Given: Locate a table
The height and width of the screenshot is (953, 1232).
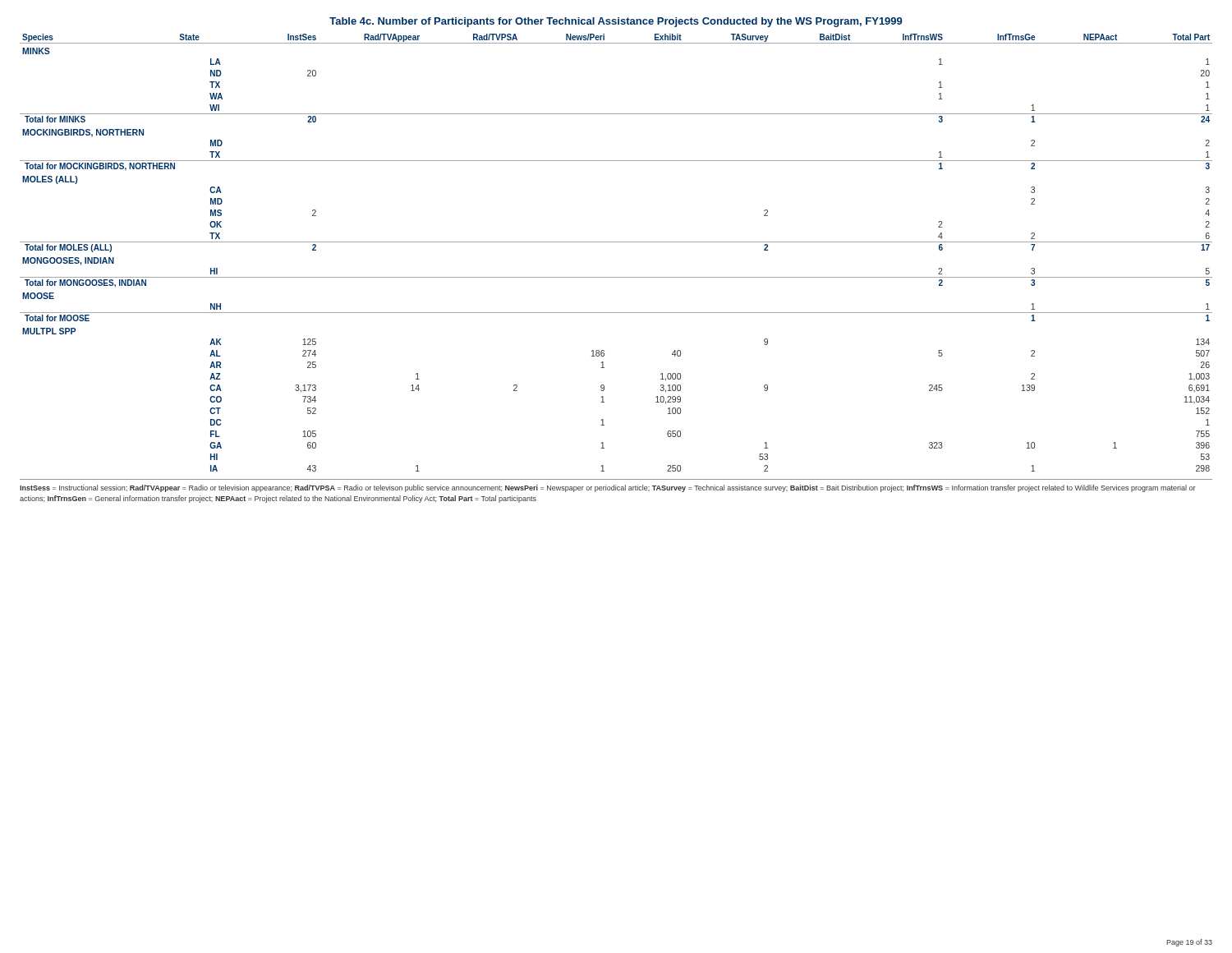Looking at the screenshot, I should point(616,253).
